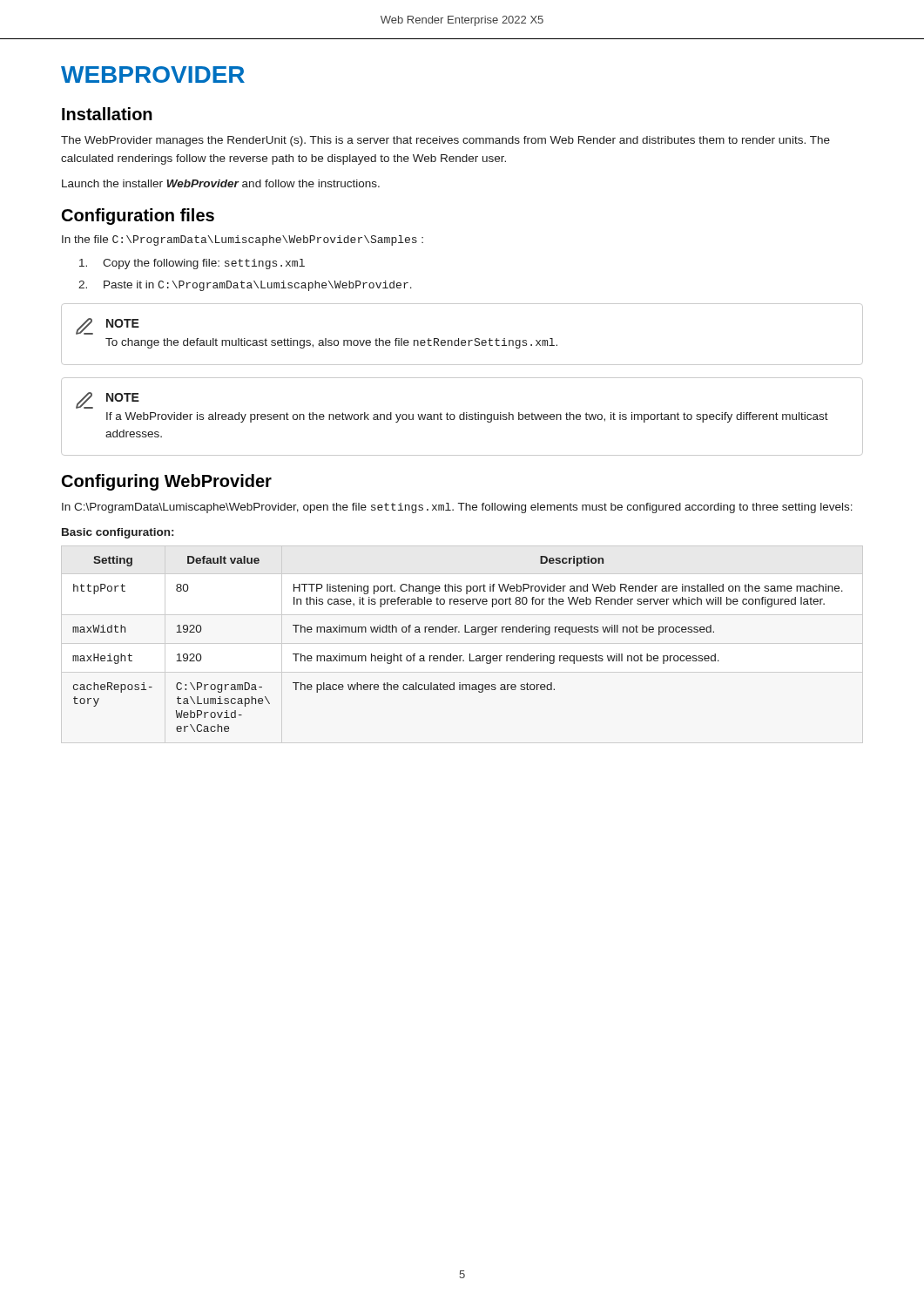Click on the passage starting "Launch the installer"
Viewport: 924px width, 1307px height.
[221, 183]
